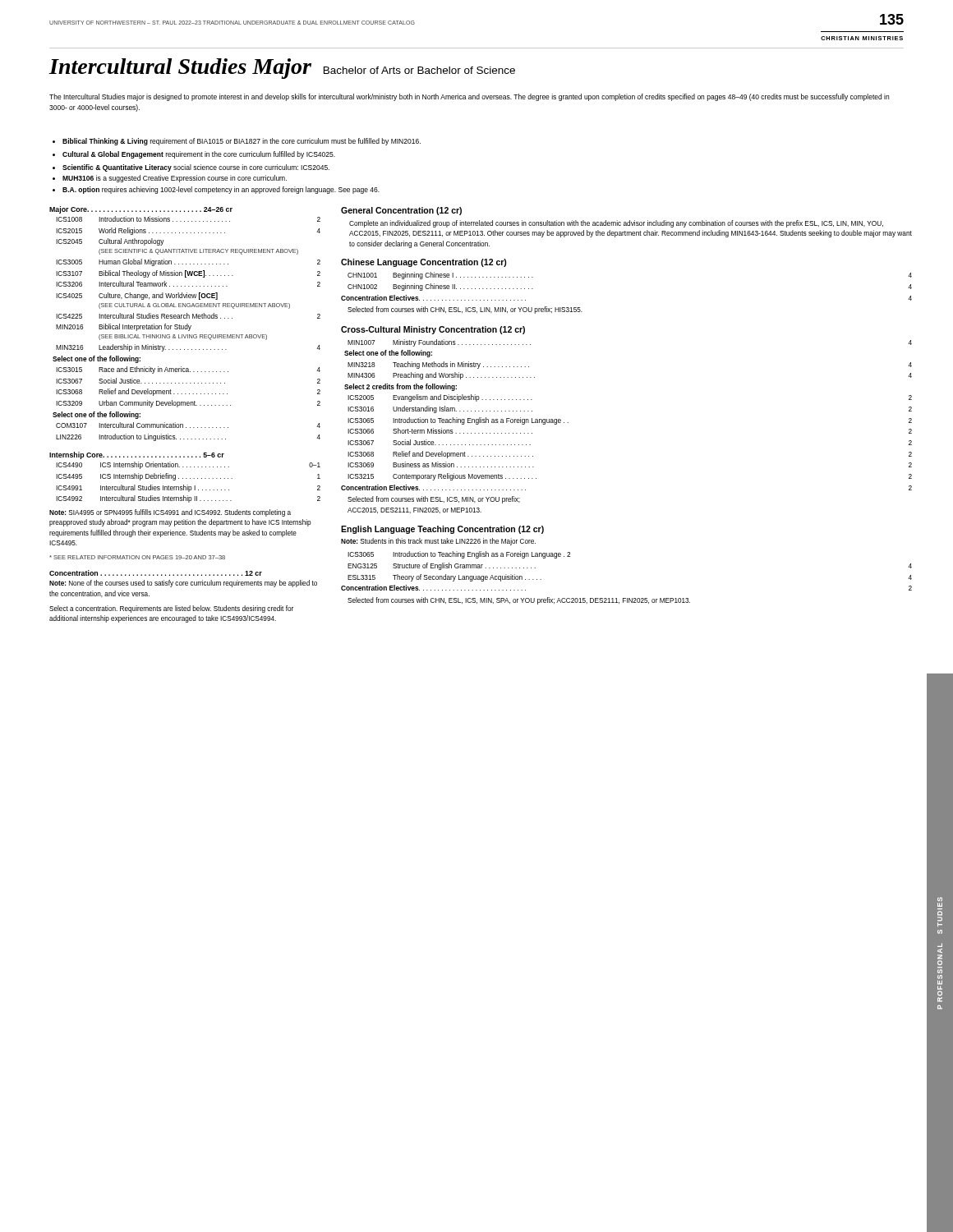Click on the block starting "Complete an individualized"
Screen dimensions: 1232x953
[631, 234]
